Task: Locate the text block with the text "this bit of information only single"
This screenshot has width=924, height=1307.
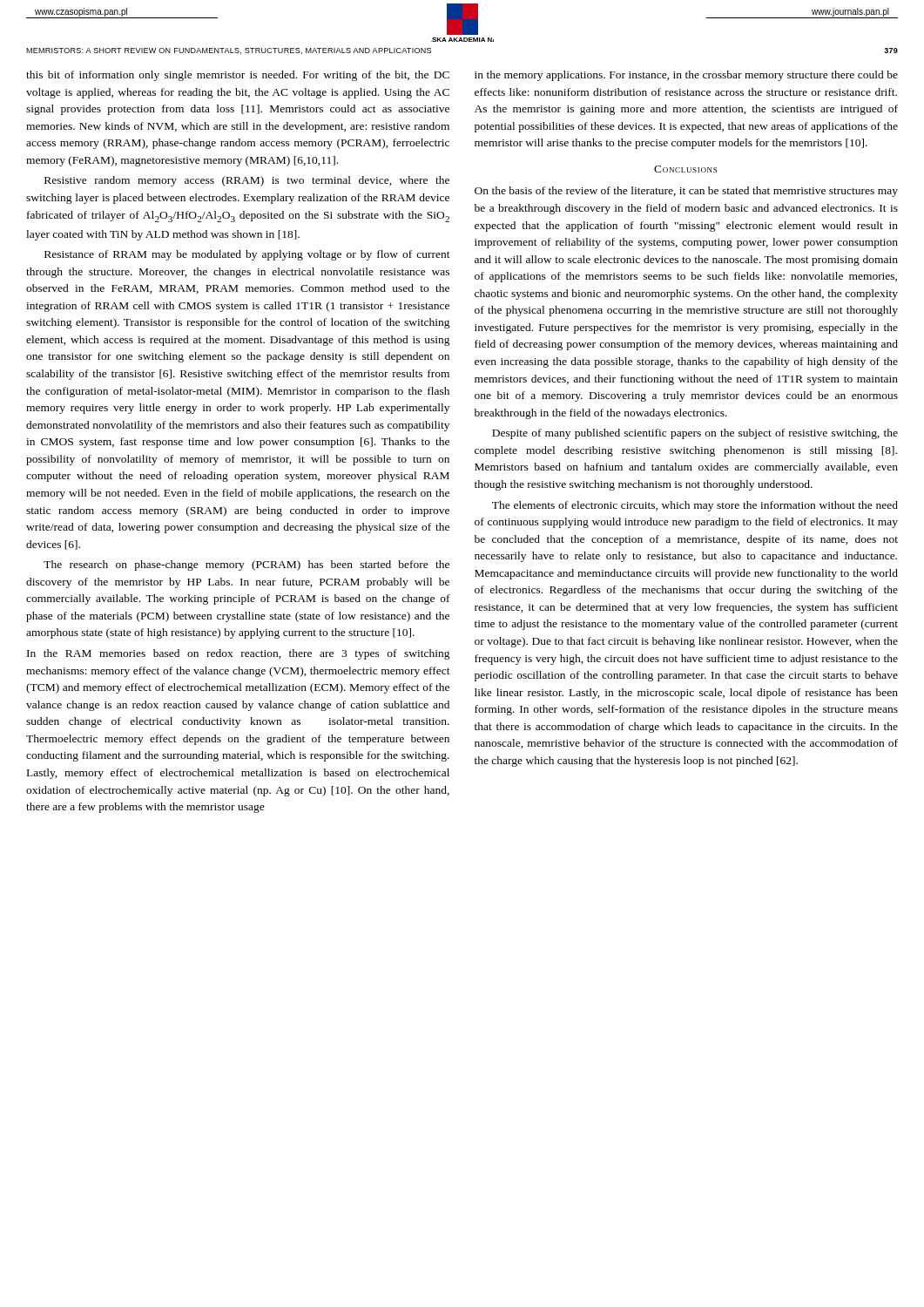Action: tap(238, 117)
